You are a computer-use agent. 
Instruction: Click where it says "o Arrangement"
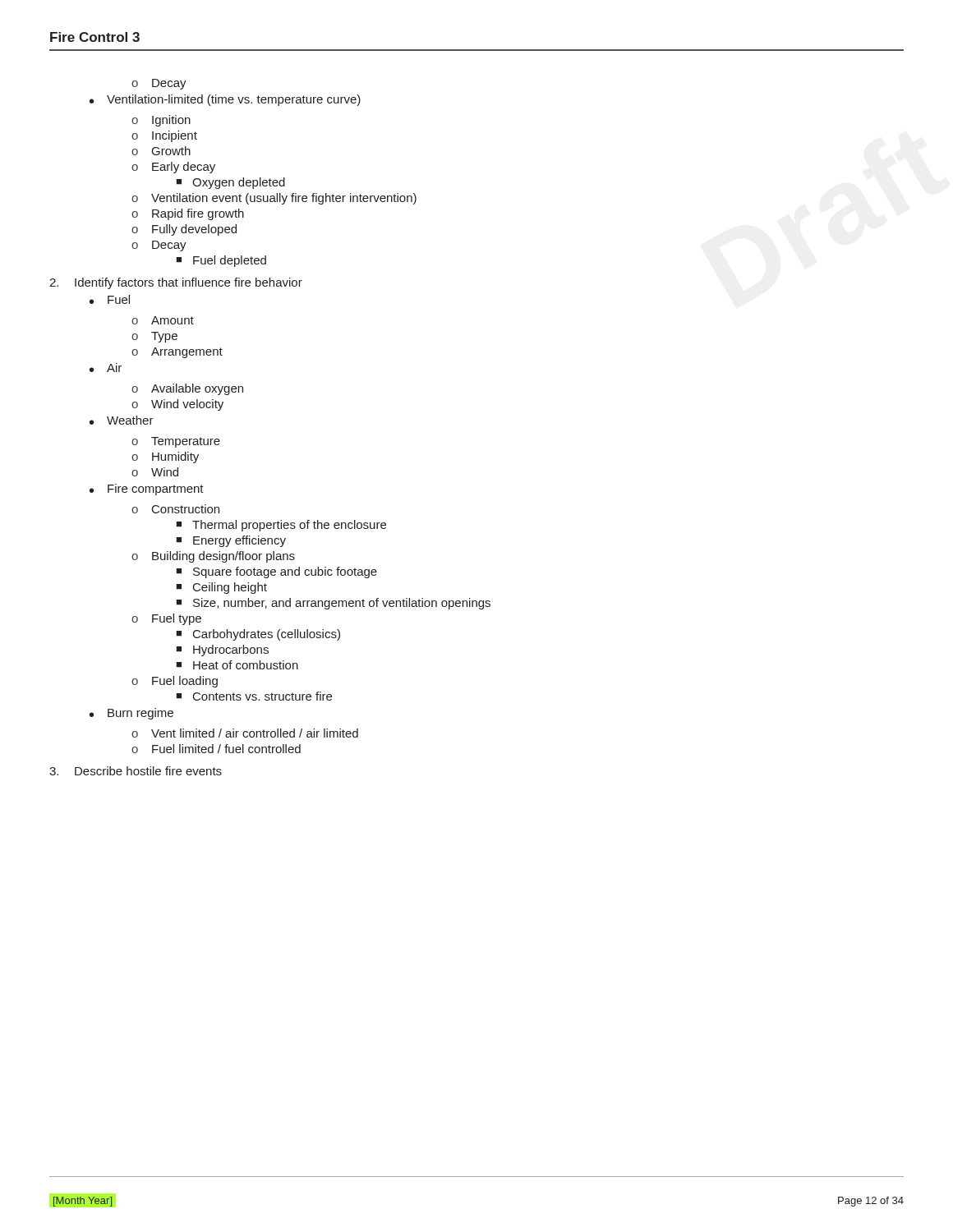pos(177,351)
